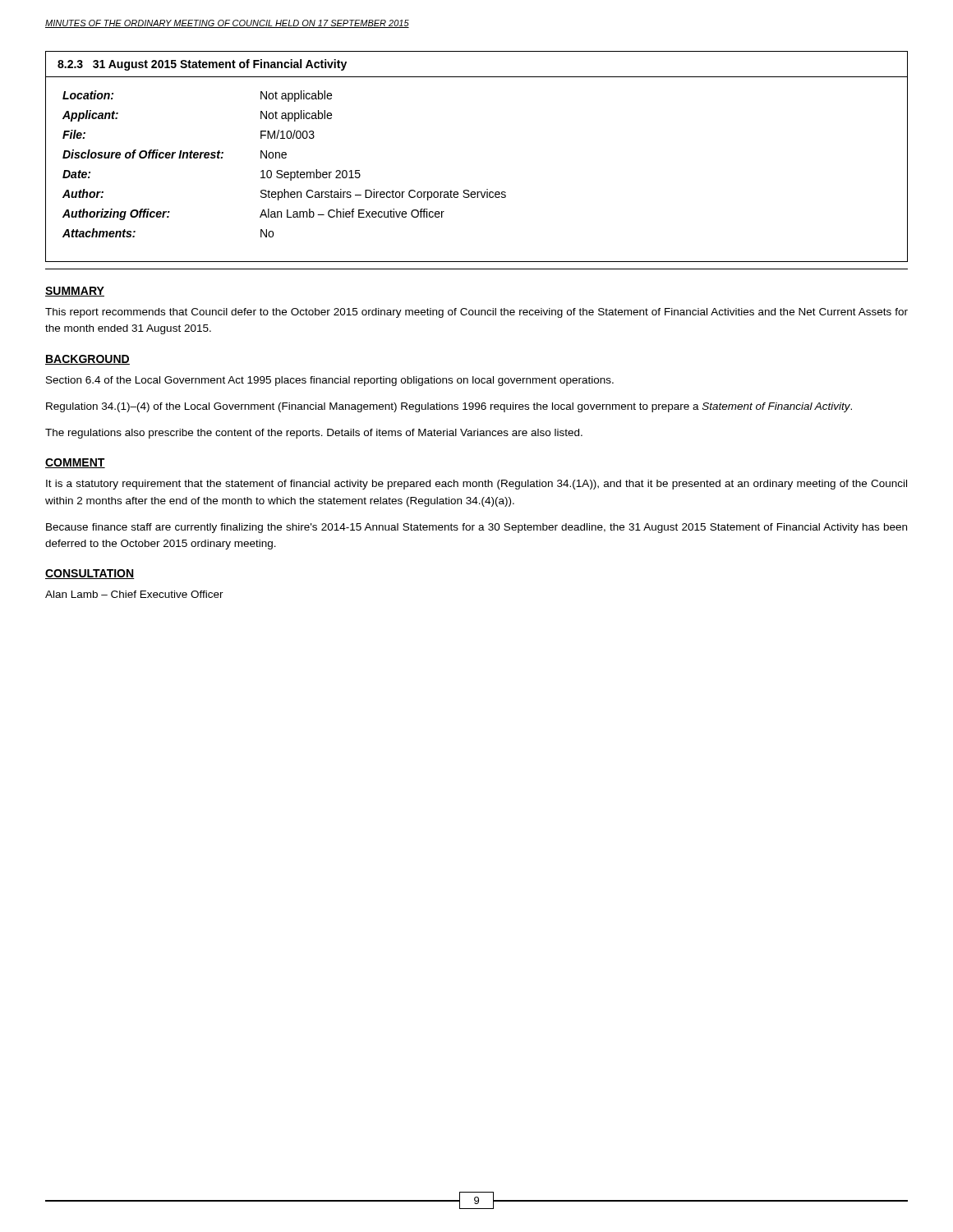Find the region starting "The regulations also prescribe the content"
The width and height of the screenshot is (953, 1232).
(x=314, y=432)
